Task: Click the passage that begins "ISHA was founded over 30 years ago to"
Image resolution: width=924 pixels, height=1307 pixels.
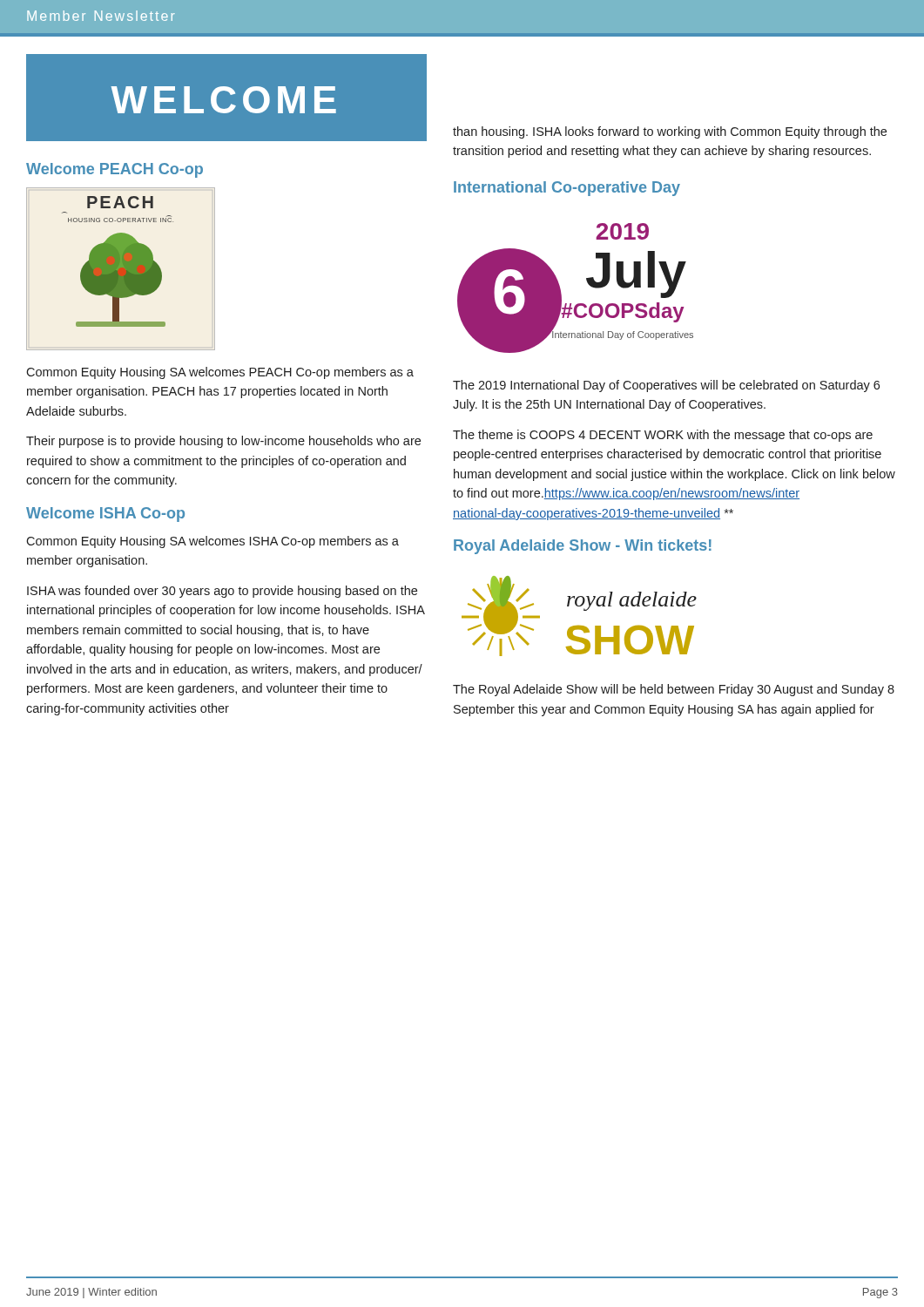Action: pos(225,649)
